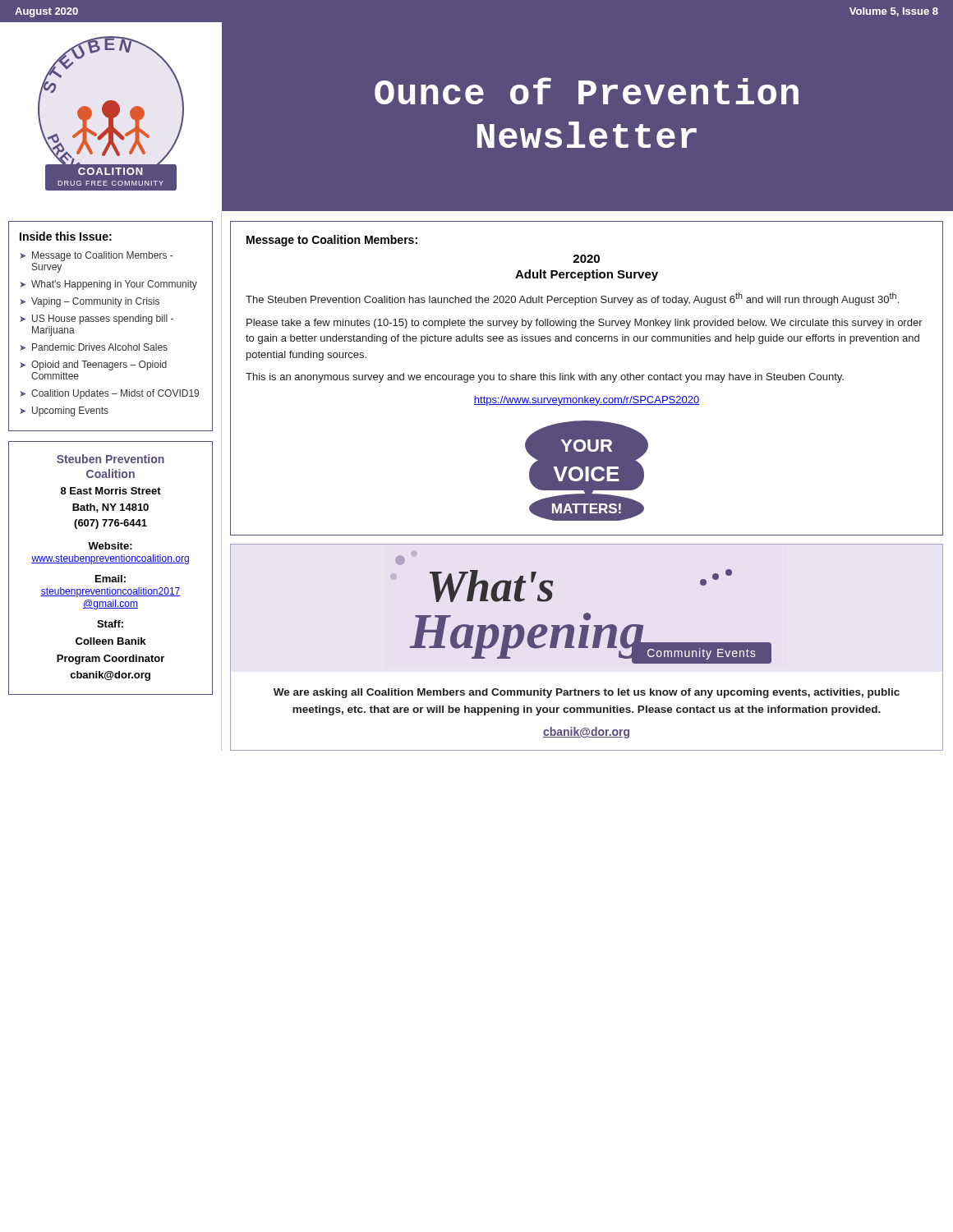953x1232 pixels.
Task: Click on the text starting "US House passes spending"
Action: coord(102,324)
